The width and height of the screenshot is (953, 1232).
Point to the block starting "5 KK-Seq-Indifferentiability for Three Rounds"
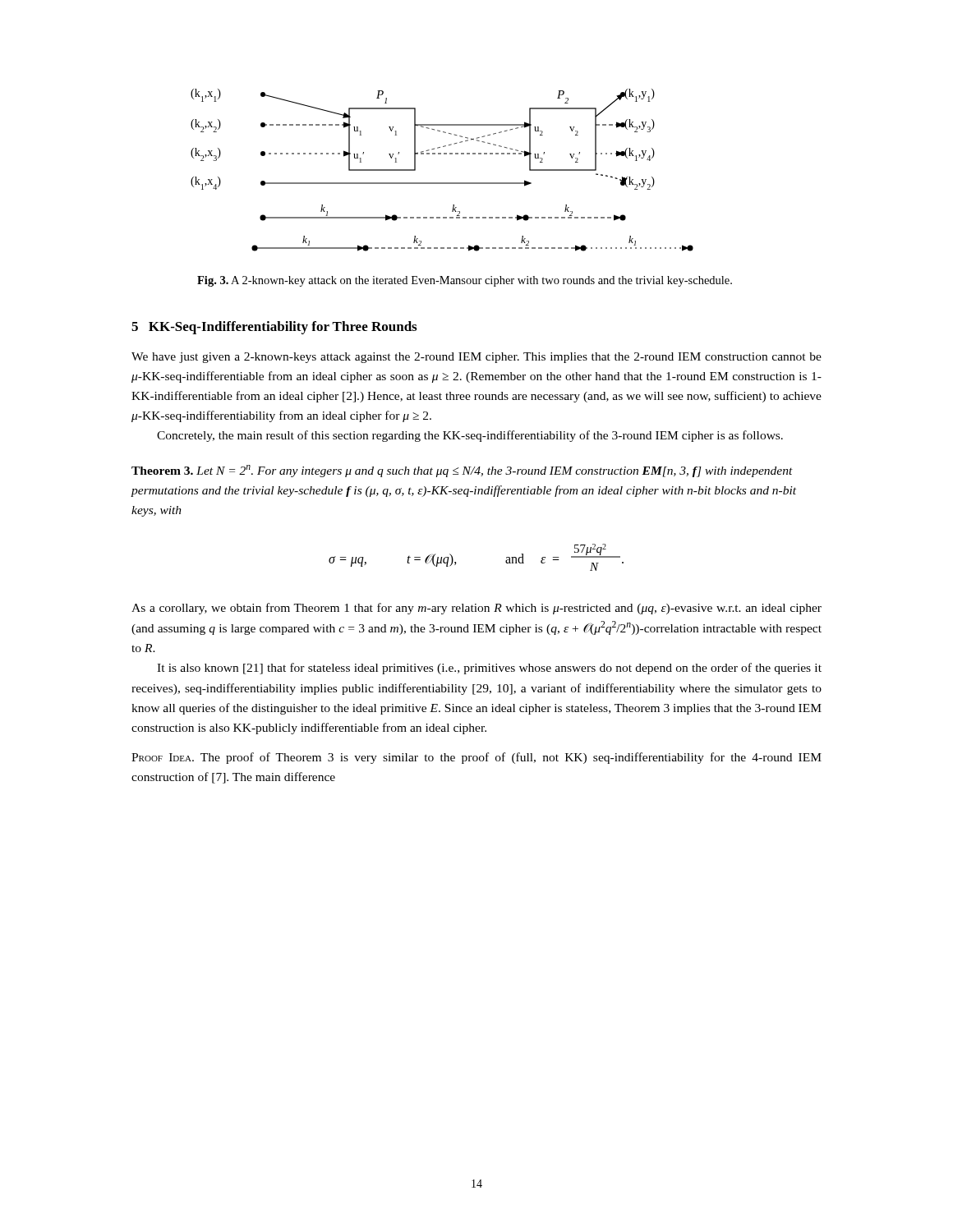point(274,326)
